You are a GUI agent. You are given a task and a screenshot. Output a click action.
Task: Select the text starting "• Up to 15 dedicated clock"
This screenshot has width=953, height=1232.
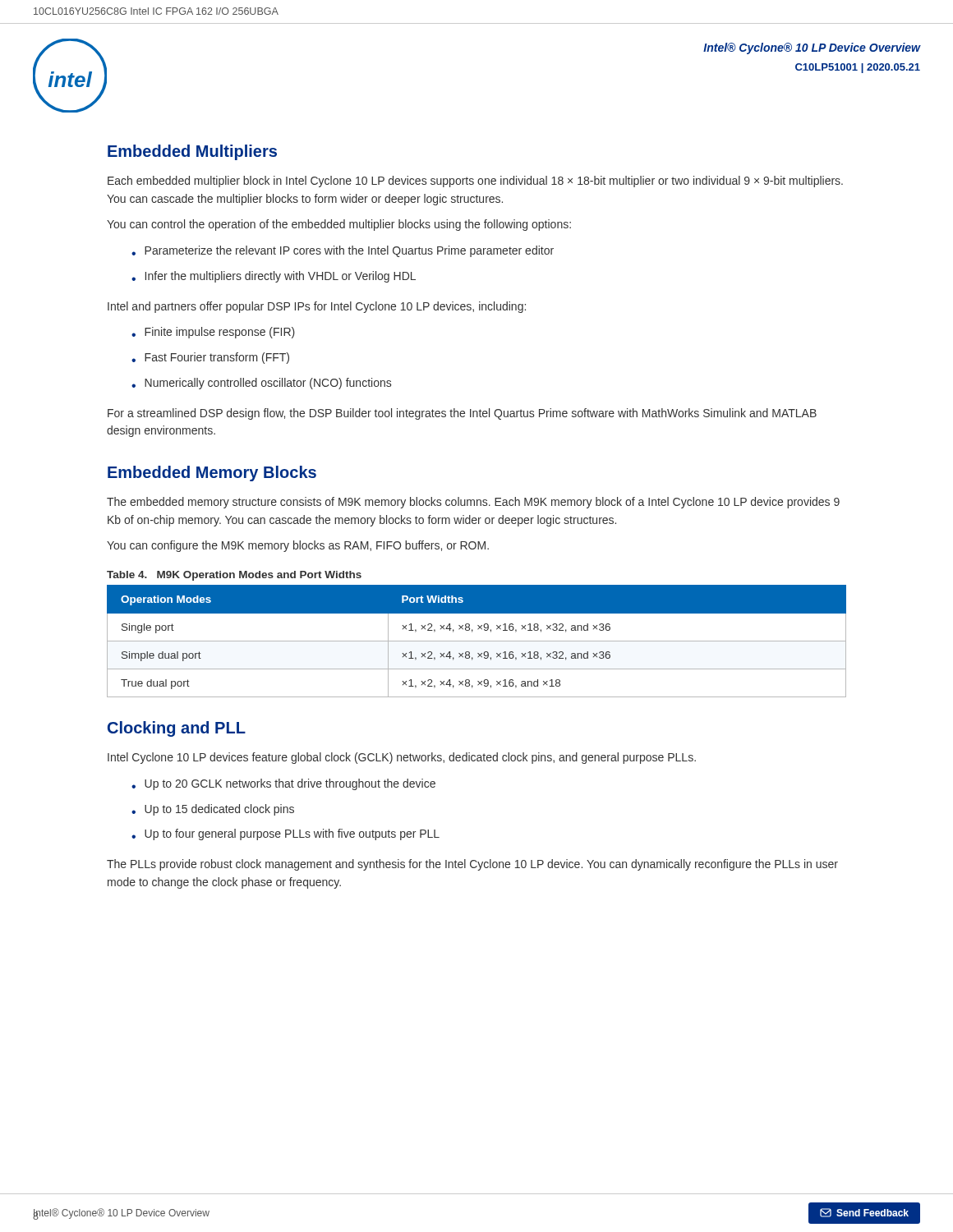(x=213, y=812)
